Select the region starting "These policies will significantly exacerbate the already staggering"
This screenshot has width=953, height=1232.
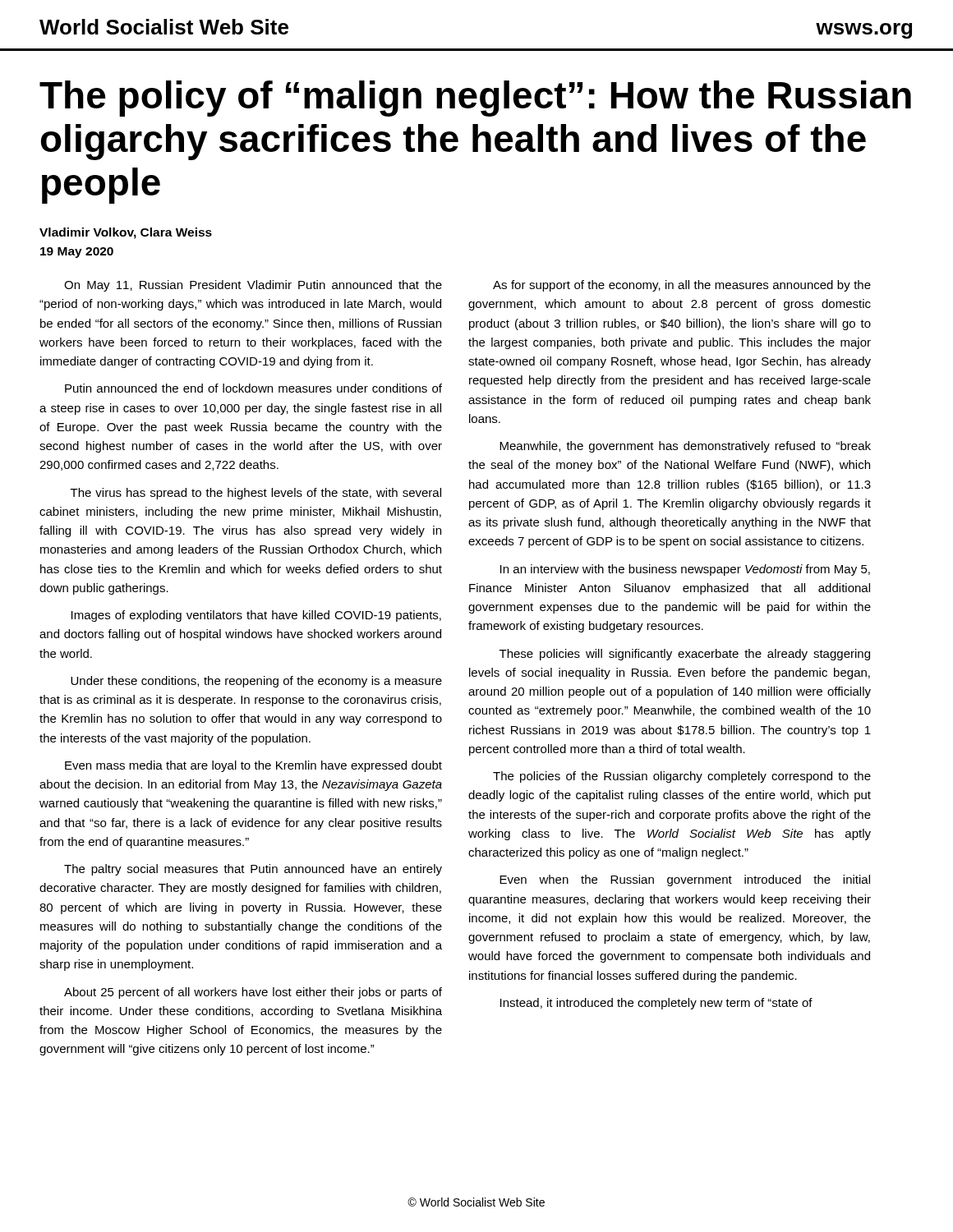(670, 701)
